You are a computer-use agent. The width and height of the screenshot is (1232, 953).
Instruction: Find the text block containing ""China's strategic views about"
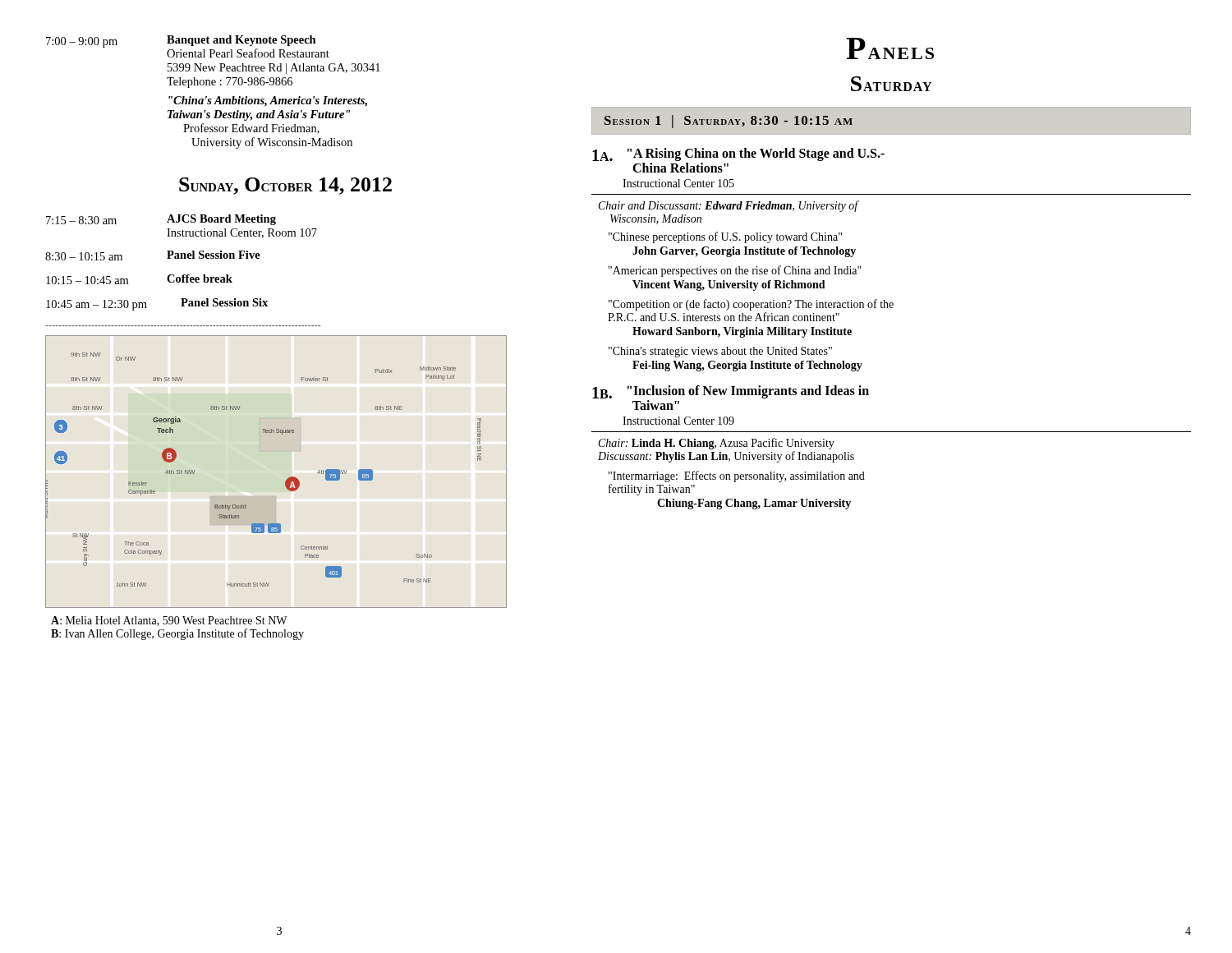pyautogui.click(x=720, y=352)
